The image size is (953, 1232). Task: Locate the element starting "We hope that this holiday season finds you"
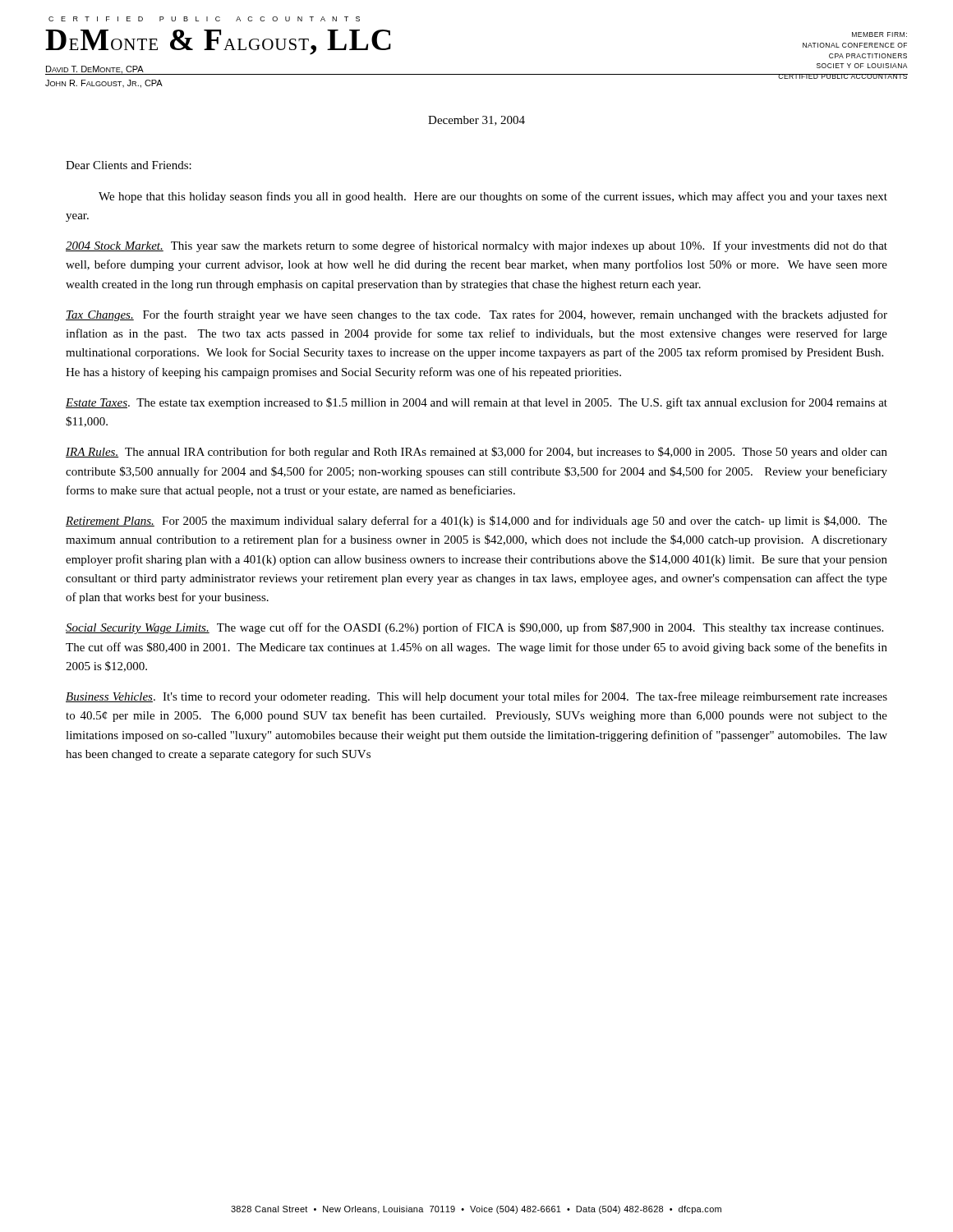[x=476, y=205]
